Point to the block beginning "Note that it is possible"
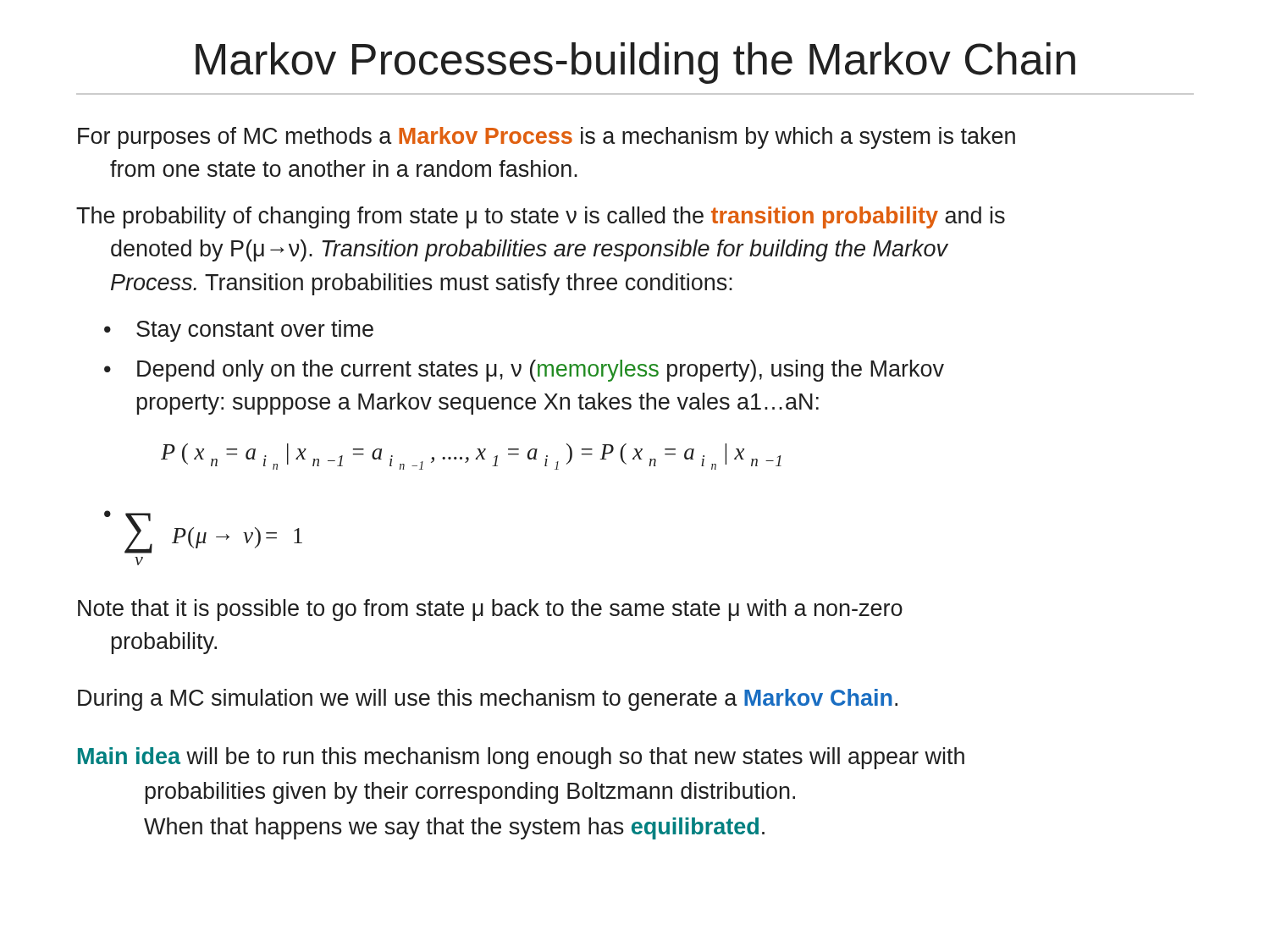This screenshot has height=952, width=1270. click(x=635, y=627)
